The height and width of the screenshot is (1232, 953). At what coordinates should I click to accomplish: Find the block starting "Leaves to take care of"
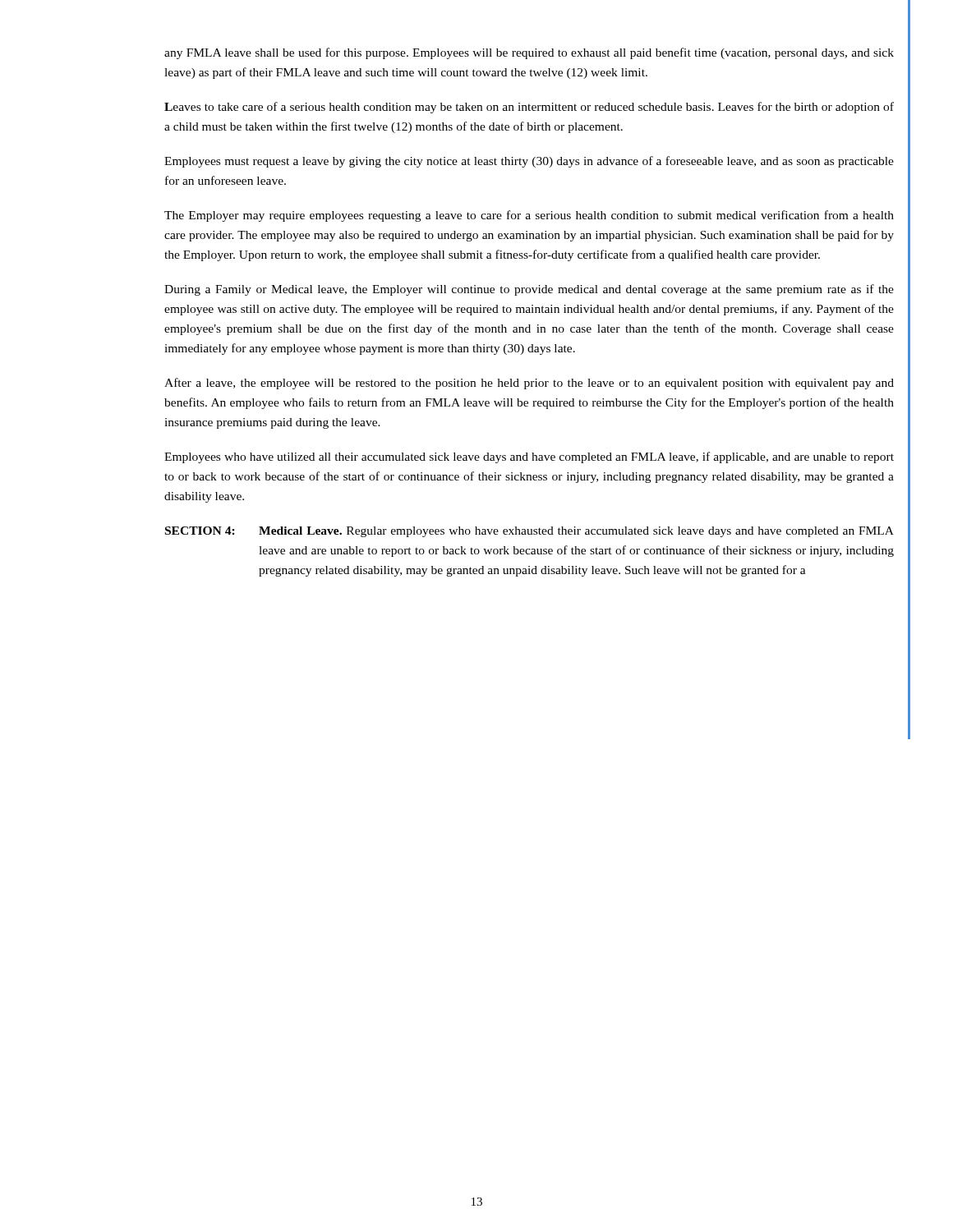529,116
